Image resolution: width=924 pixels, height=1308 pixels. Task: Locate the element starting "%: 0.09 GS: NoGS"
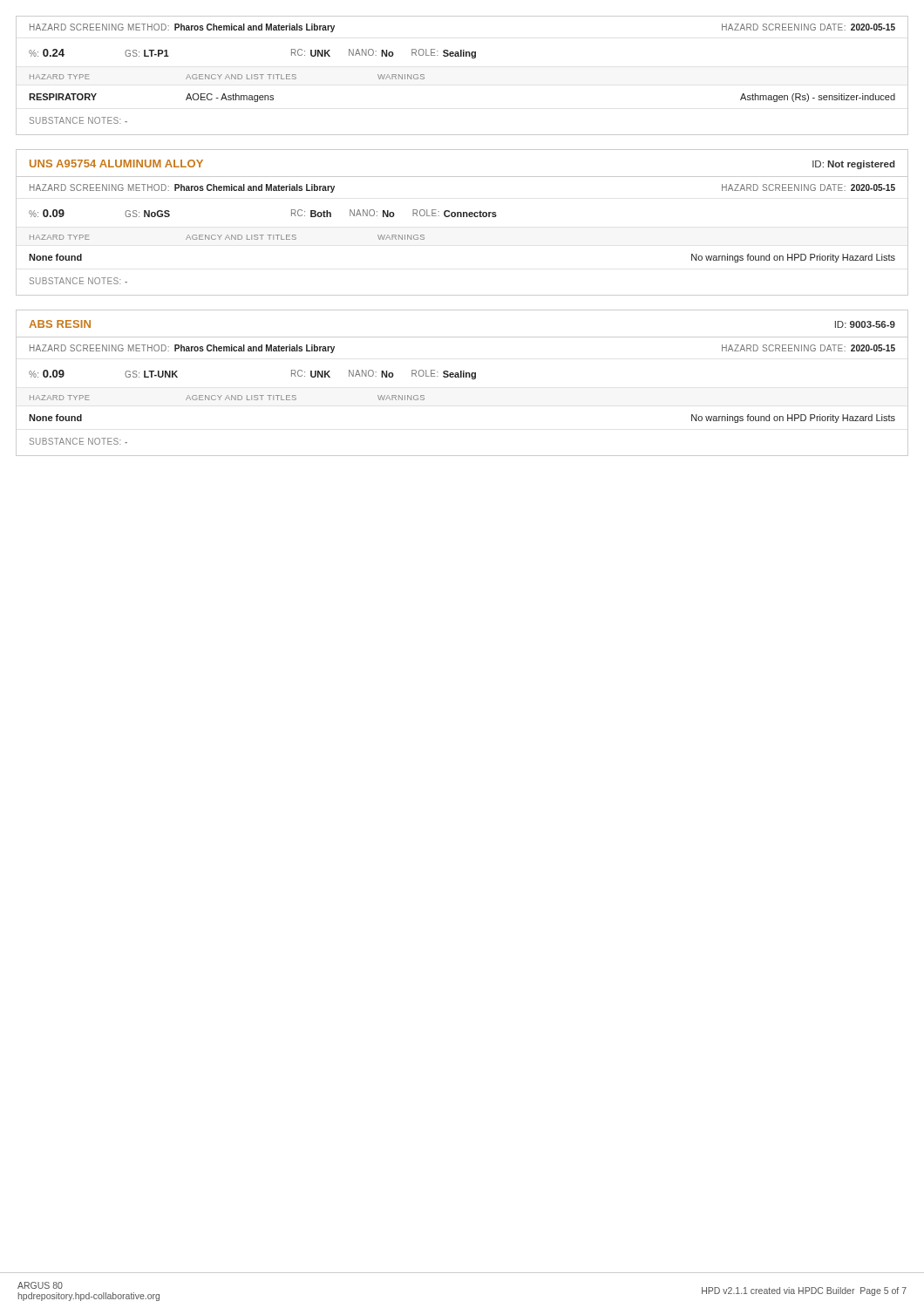click(x=462, y=213)
